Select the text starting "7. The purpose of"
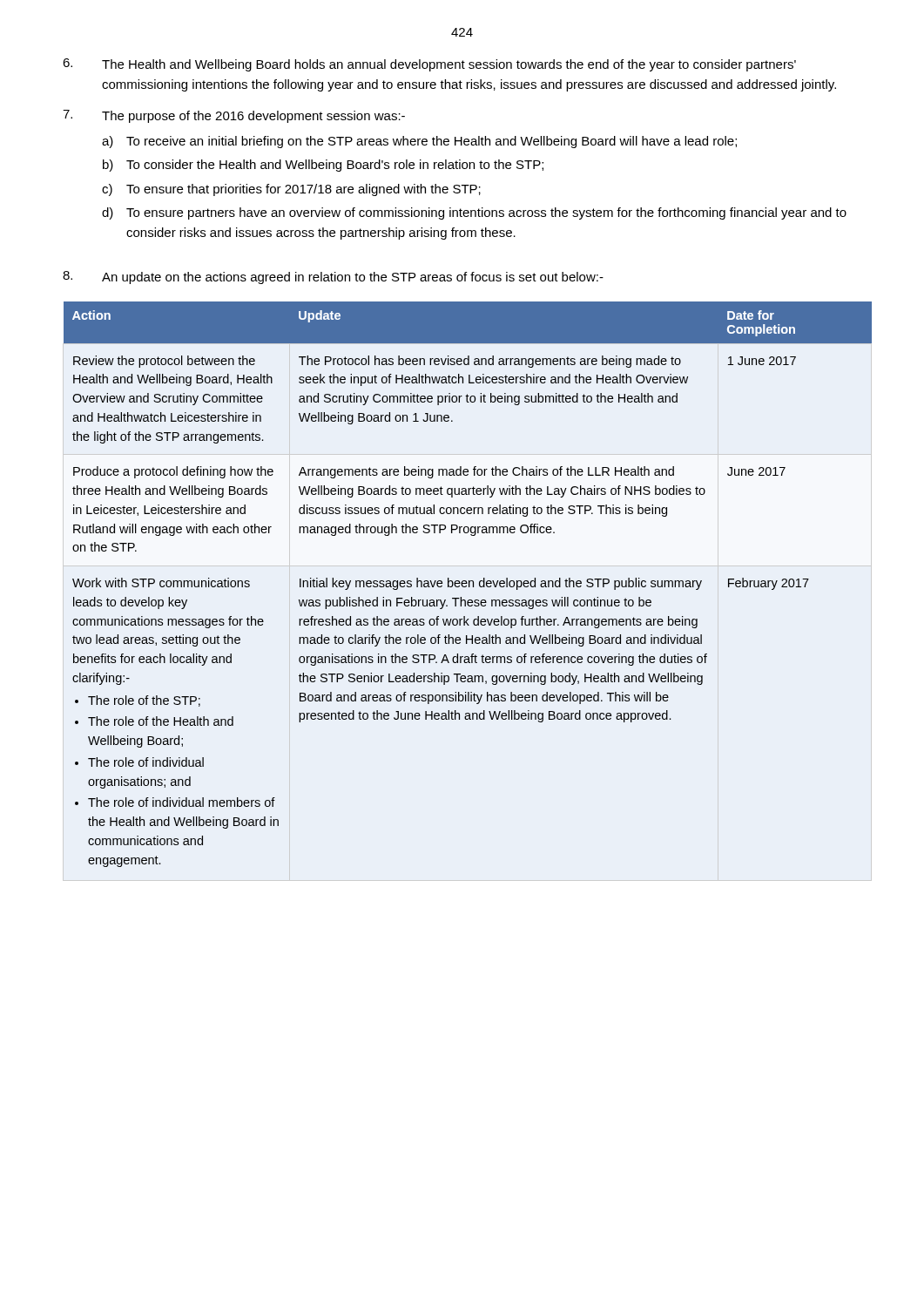Image resolution: width=924 pixels, height=1307 pixels. point(467,181)
